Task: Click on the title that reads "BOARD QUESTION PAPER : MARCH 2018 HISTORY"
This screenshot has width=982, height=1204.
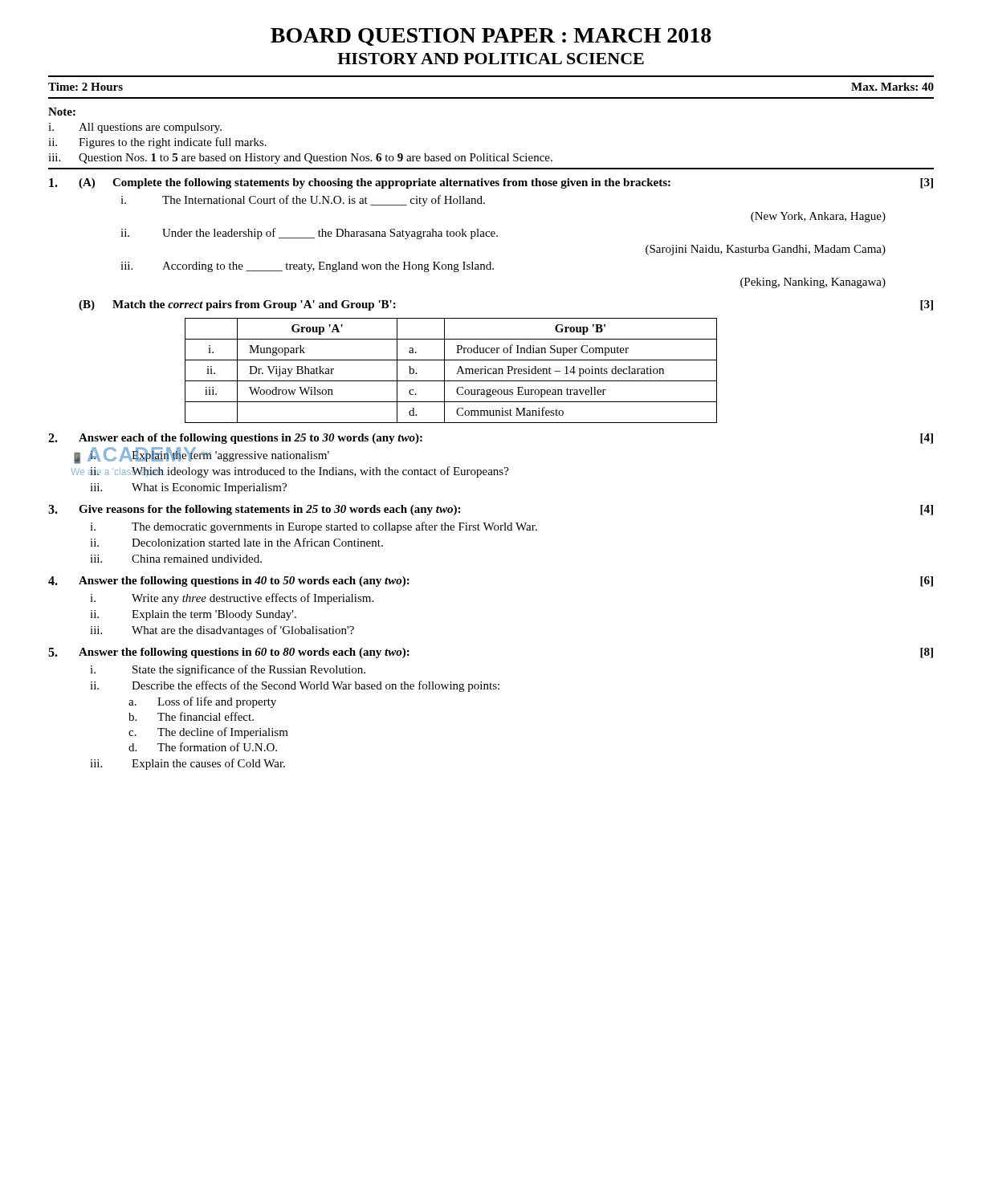Action: pos(491,46)
